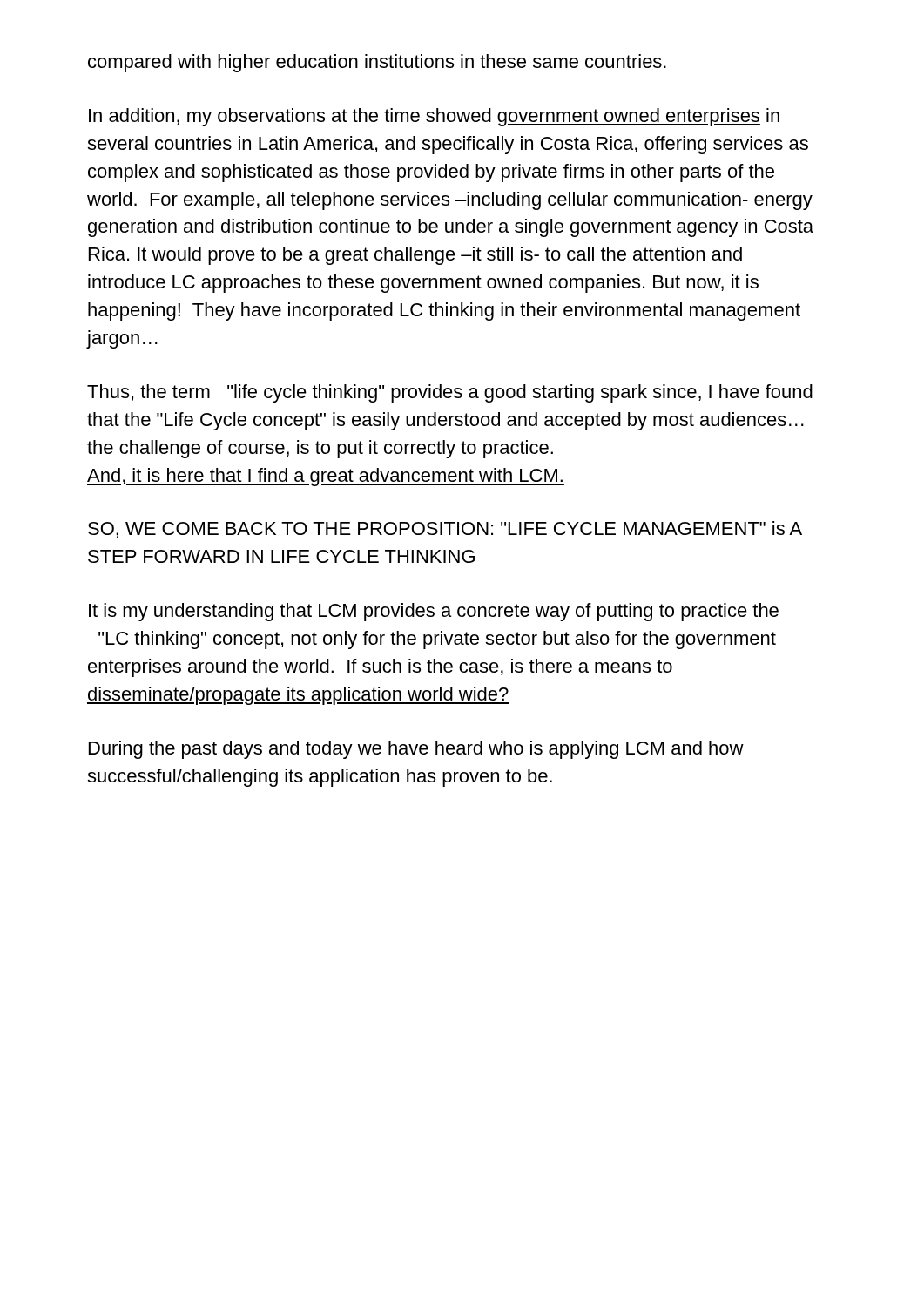Locate the region starting "During the past days and today we"
The height and width of the screenshot is (1307, 924).
415,762
